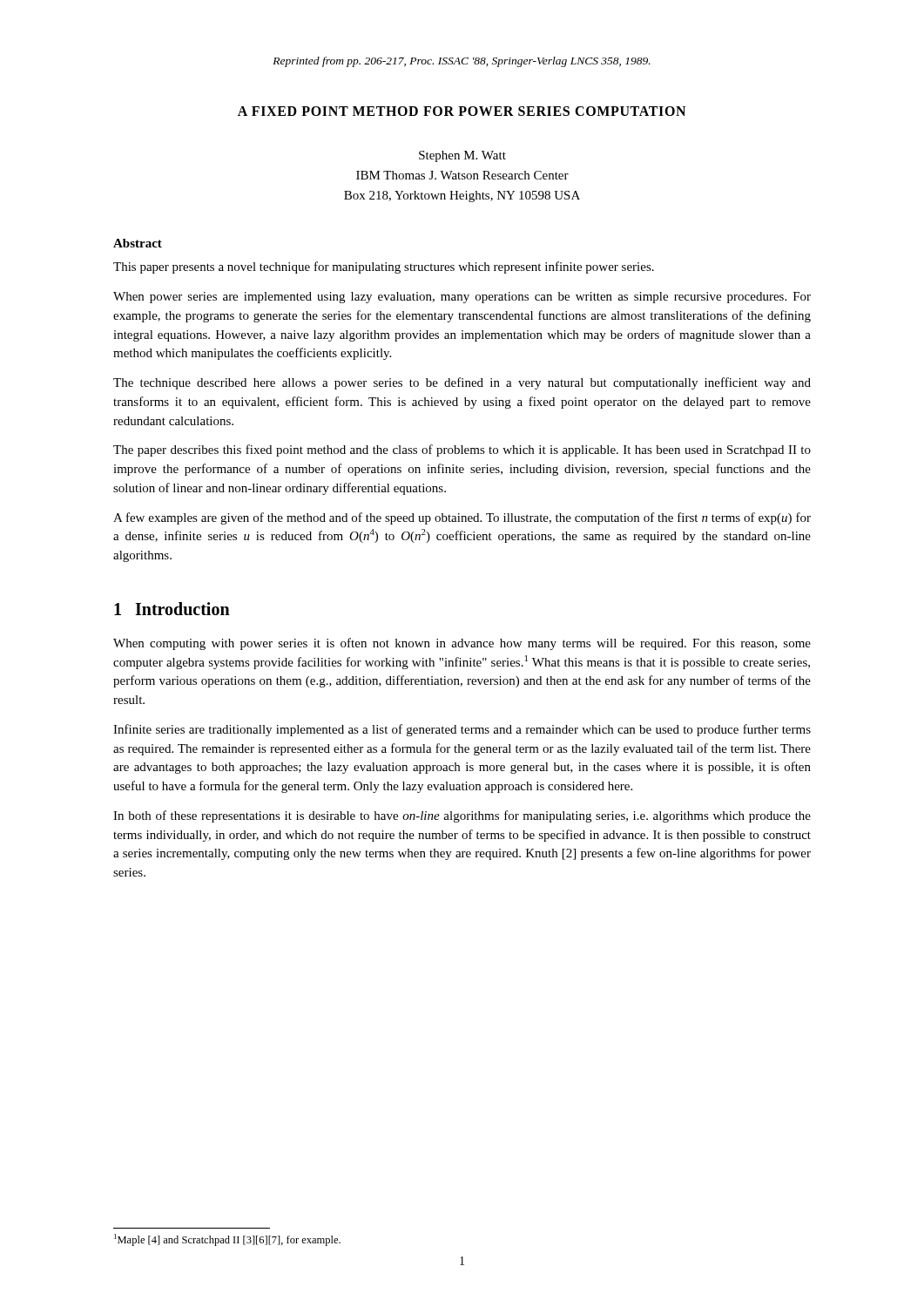Select the section header with the text "1 Introduction"
The width and height of the screenshot is (924, 1307).
point(171,609)
